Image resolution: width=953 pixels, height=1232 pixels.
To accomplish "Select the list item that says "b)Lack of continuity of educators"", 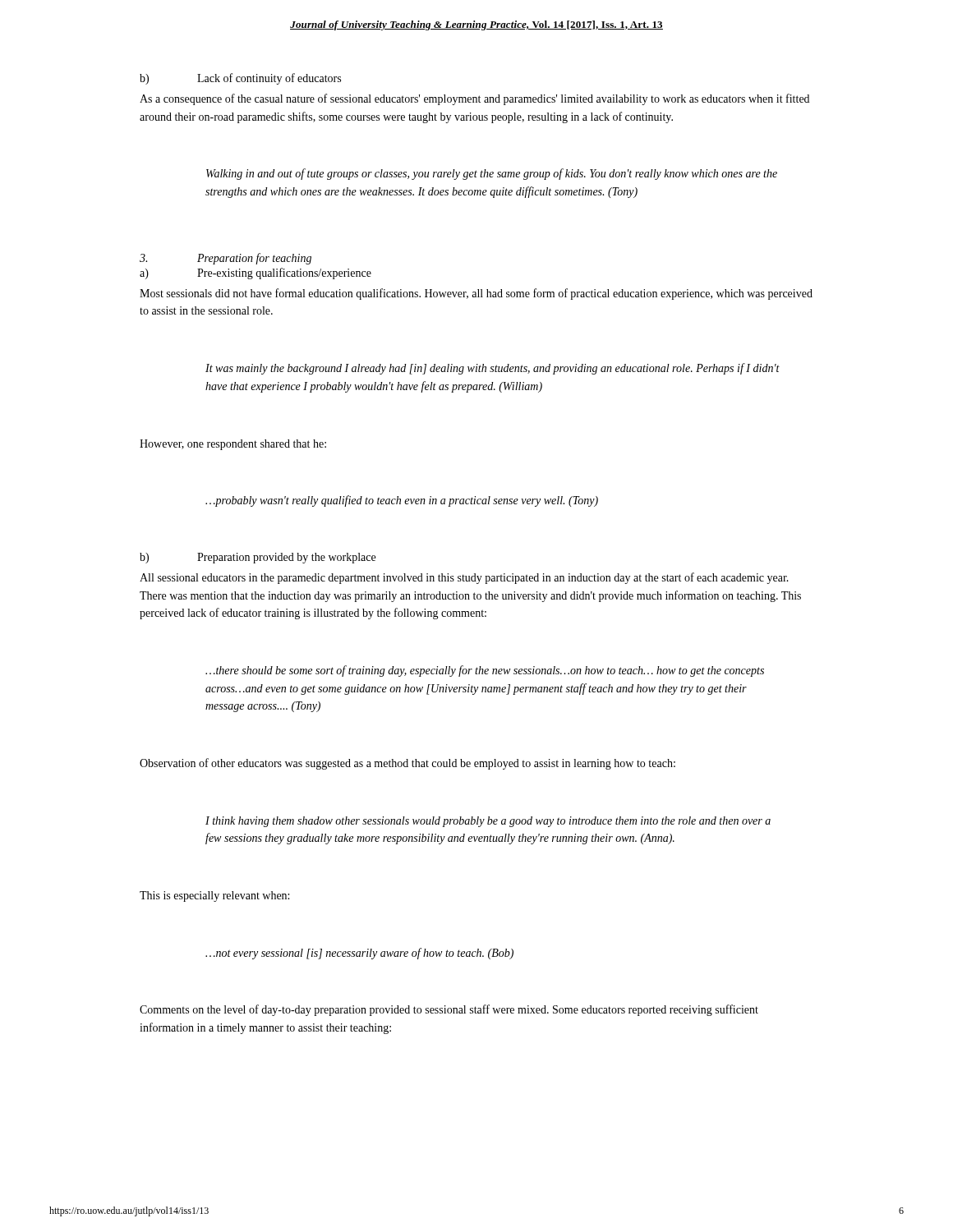I will coord(240,79).
